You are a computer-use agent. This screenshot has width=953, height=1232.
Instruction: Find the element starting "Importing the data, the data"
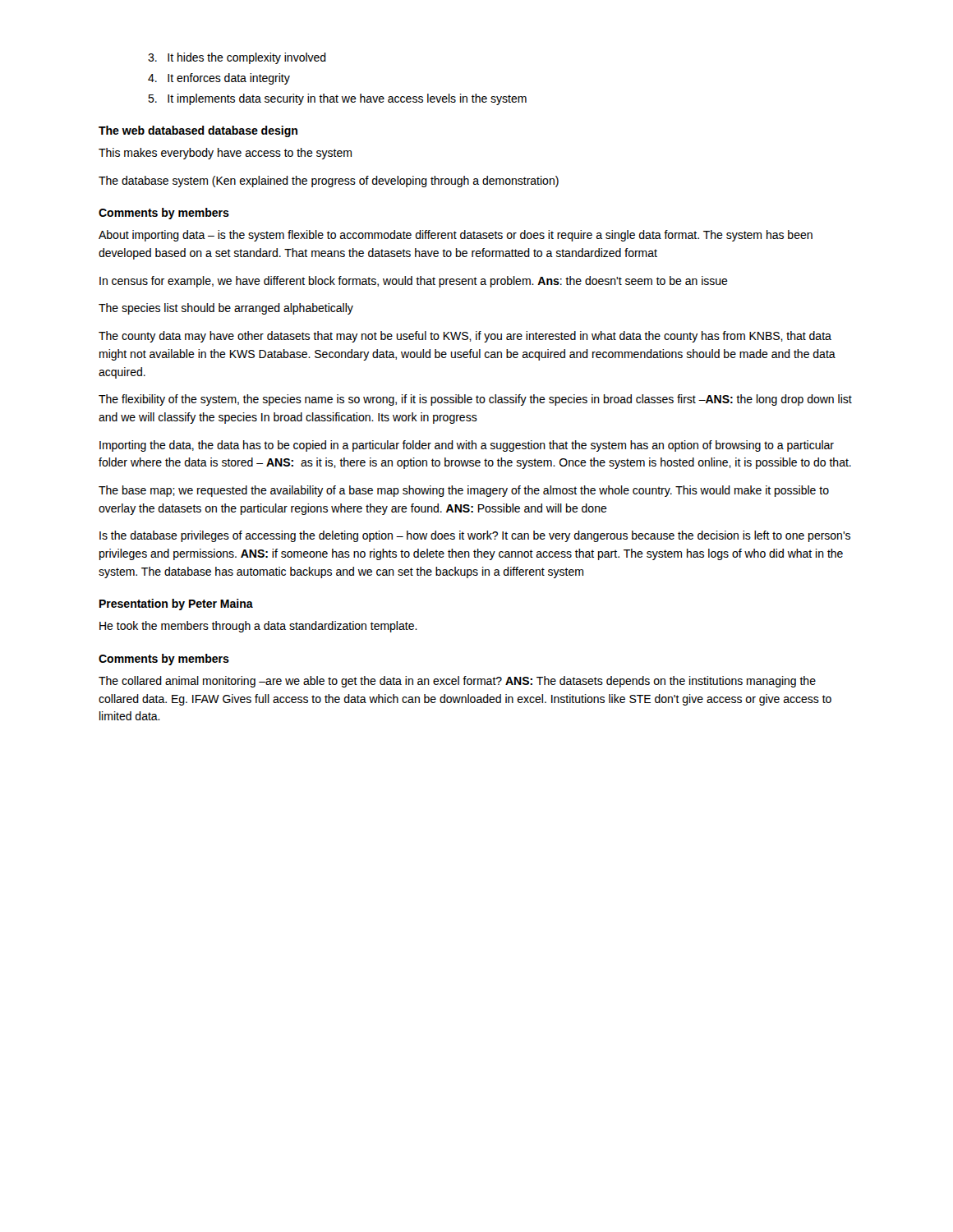coord(475,454)
